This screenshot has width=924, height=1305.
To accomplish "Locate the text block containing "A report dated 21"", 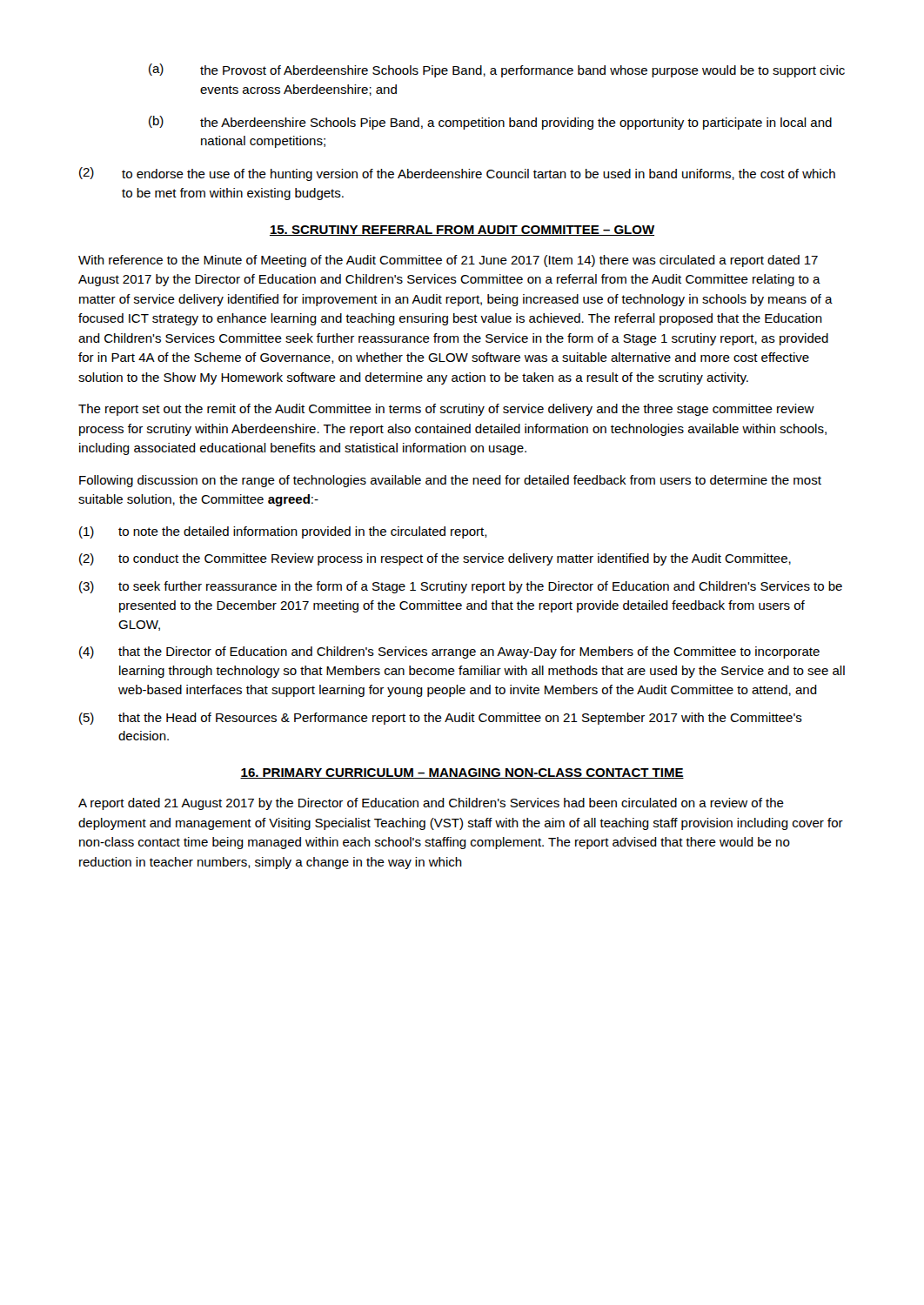I will pos(460,832).
